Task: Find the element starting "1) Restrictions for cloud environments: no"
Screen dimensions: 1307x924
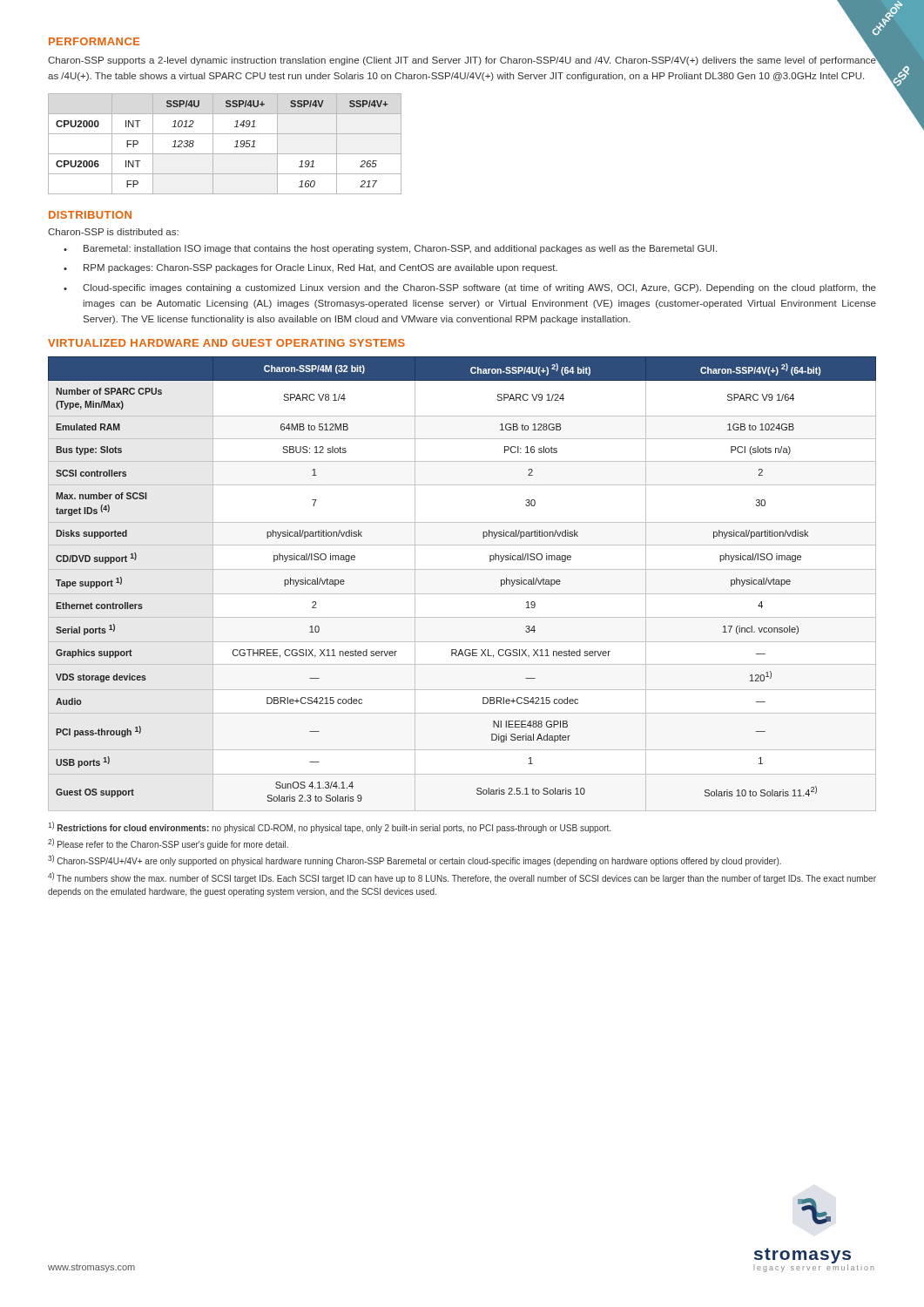Action: point(330,827)
